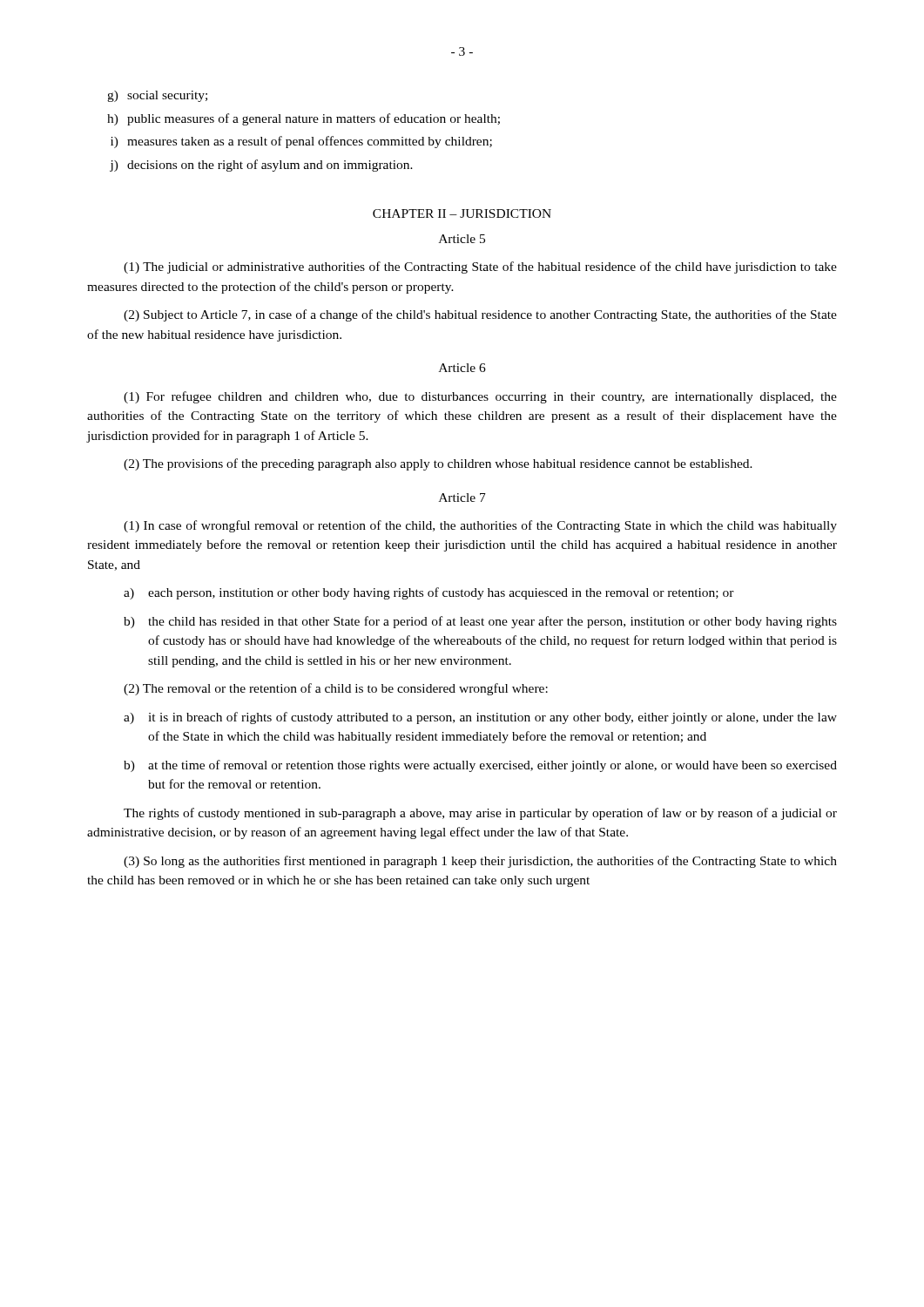924x1307 pixels.
Task: Select the region starting "The rights of custody mentioned in"
Action: [x=462, y=822]
